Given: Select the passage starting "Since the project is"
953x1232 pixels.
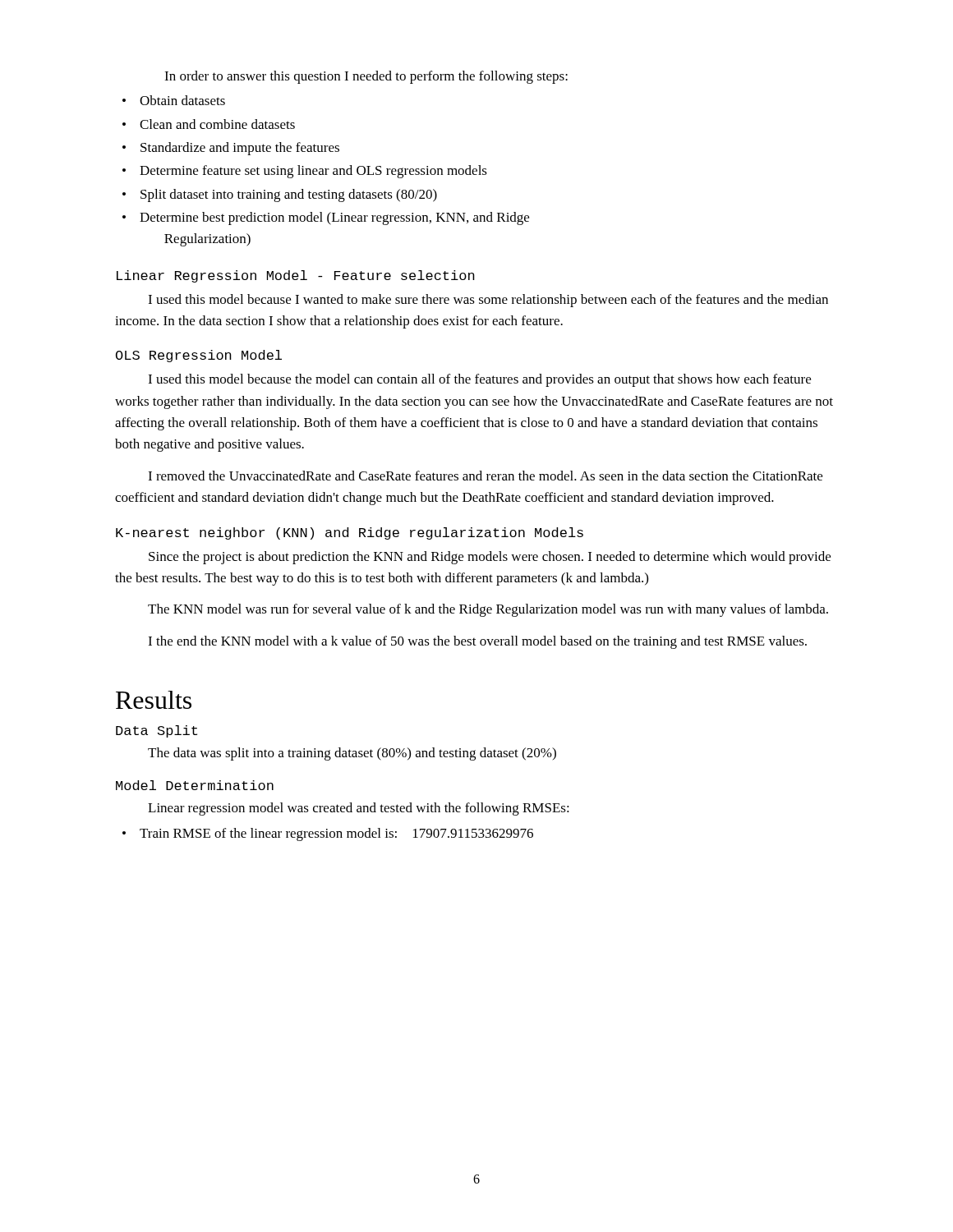Looking at the screenshot, I should [x=473, y=567].
